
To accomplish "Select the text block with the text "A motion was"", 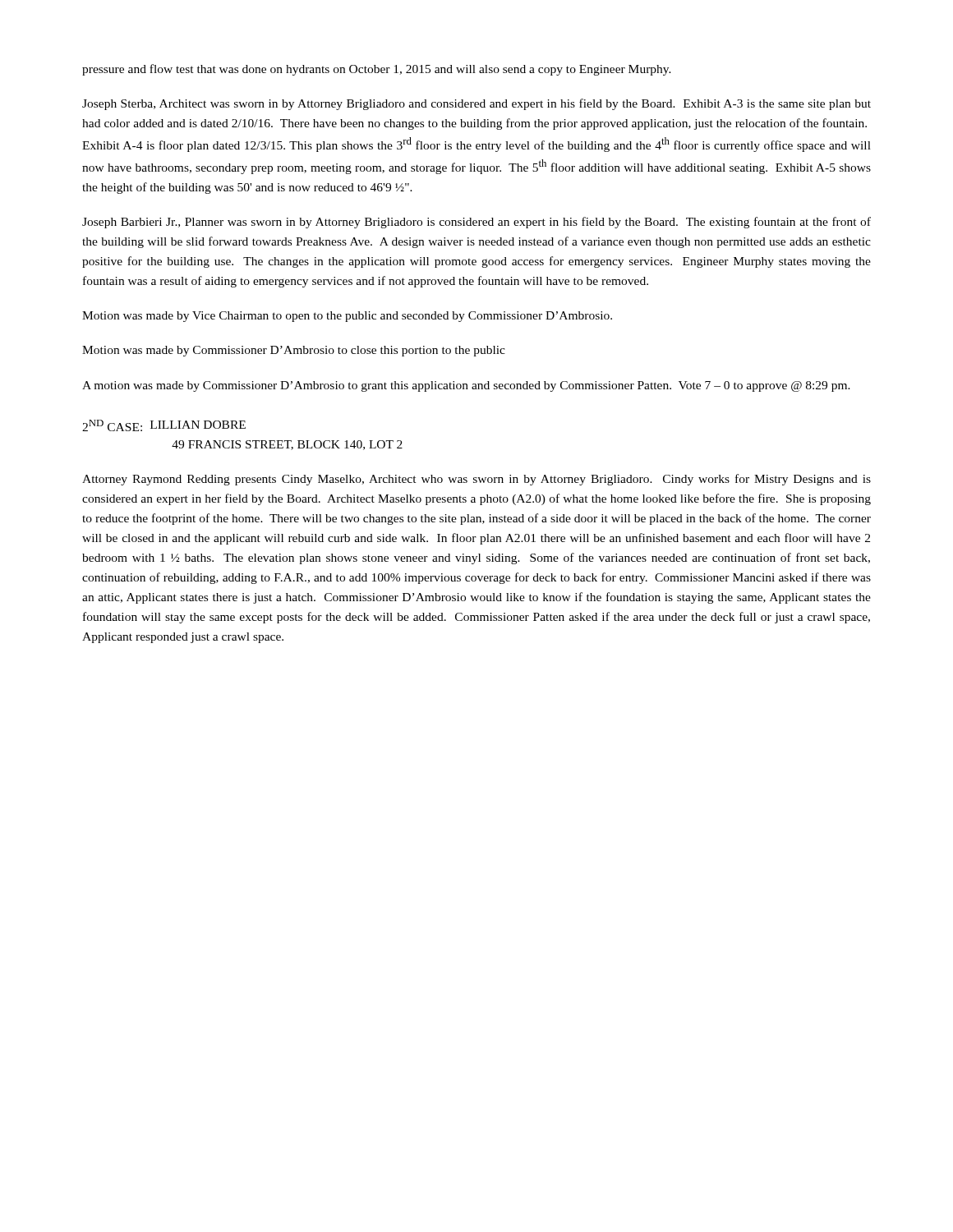I will point(466,384).
